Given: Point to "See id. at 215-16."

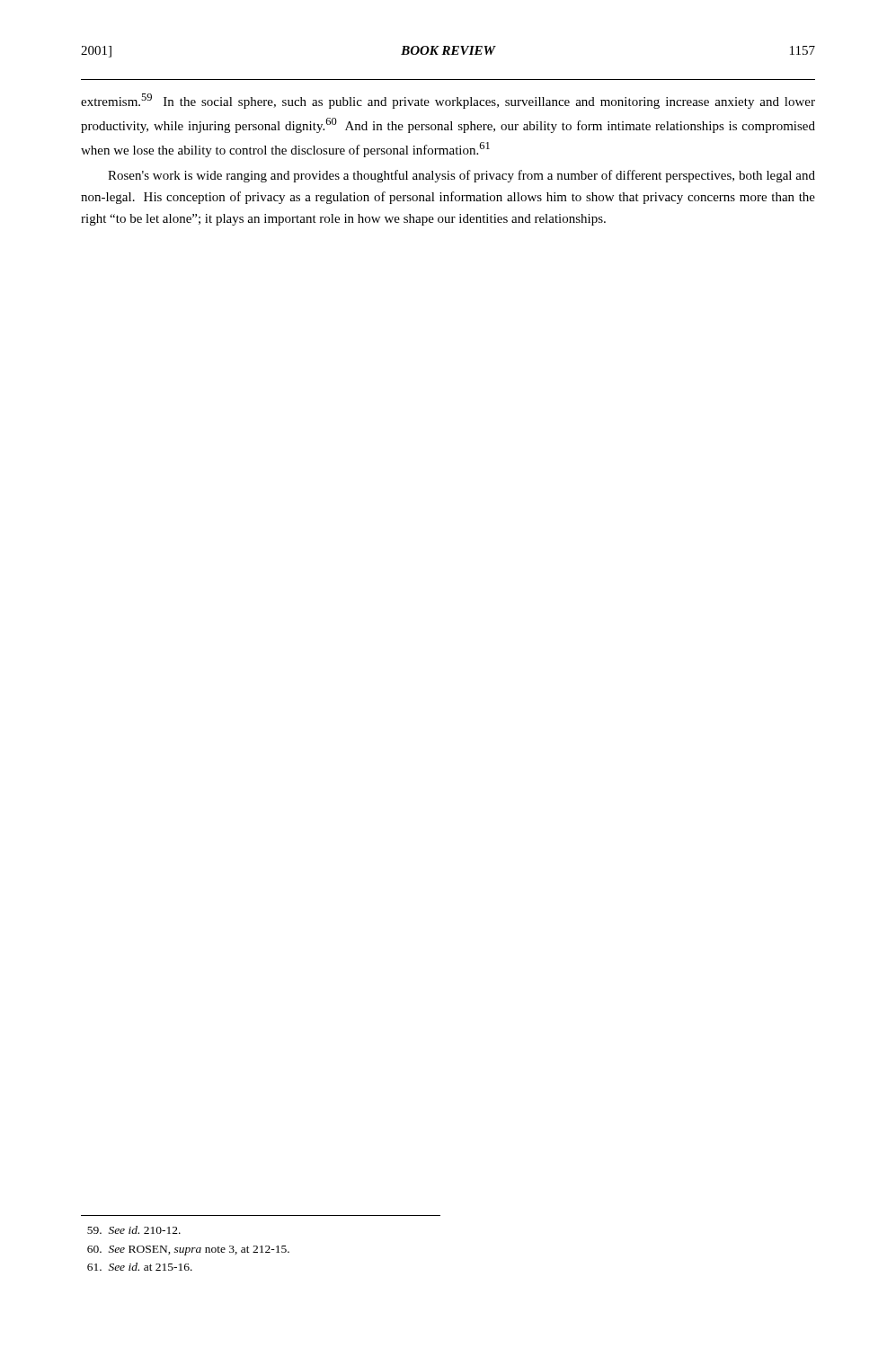Looking at the screenshot, I should (x=137, y=1266).
